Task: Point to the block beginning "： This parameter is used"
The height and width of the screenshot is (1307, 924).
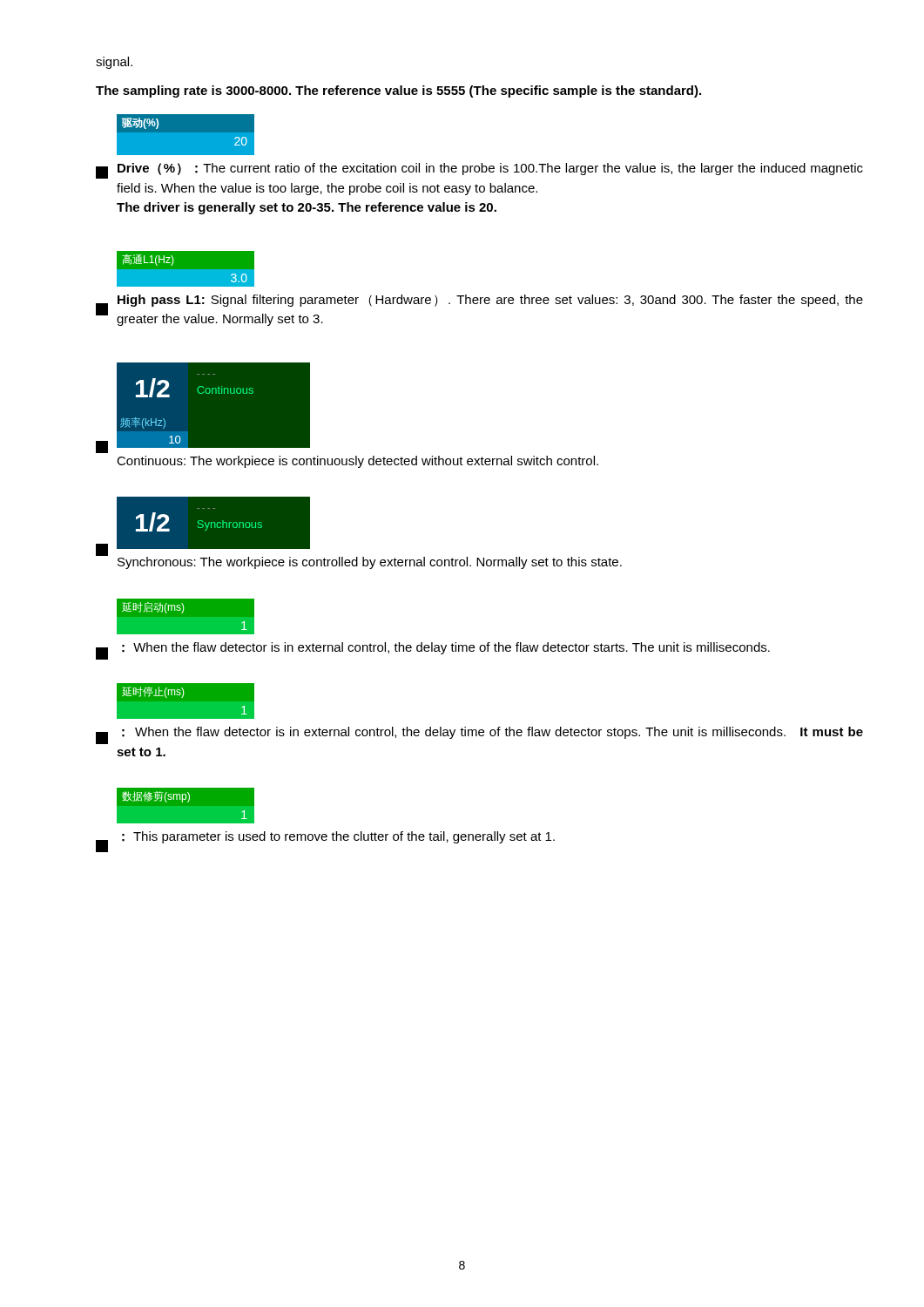Action: [336, 836]
